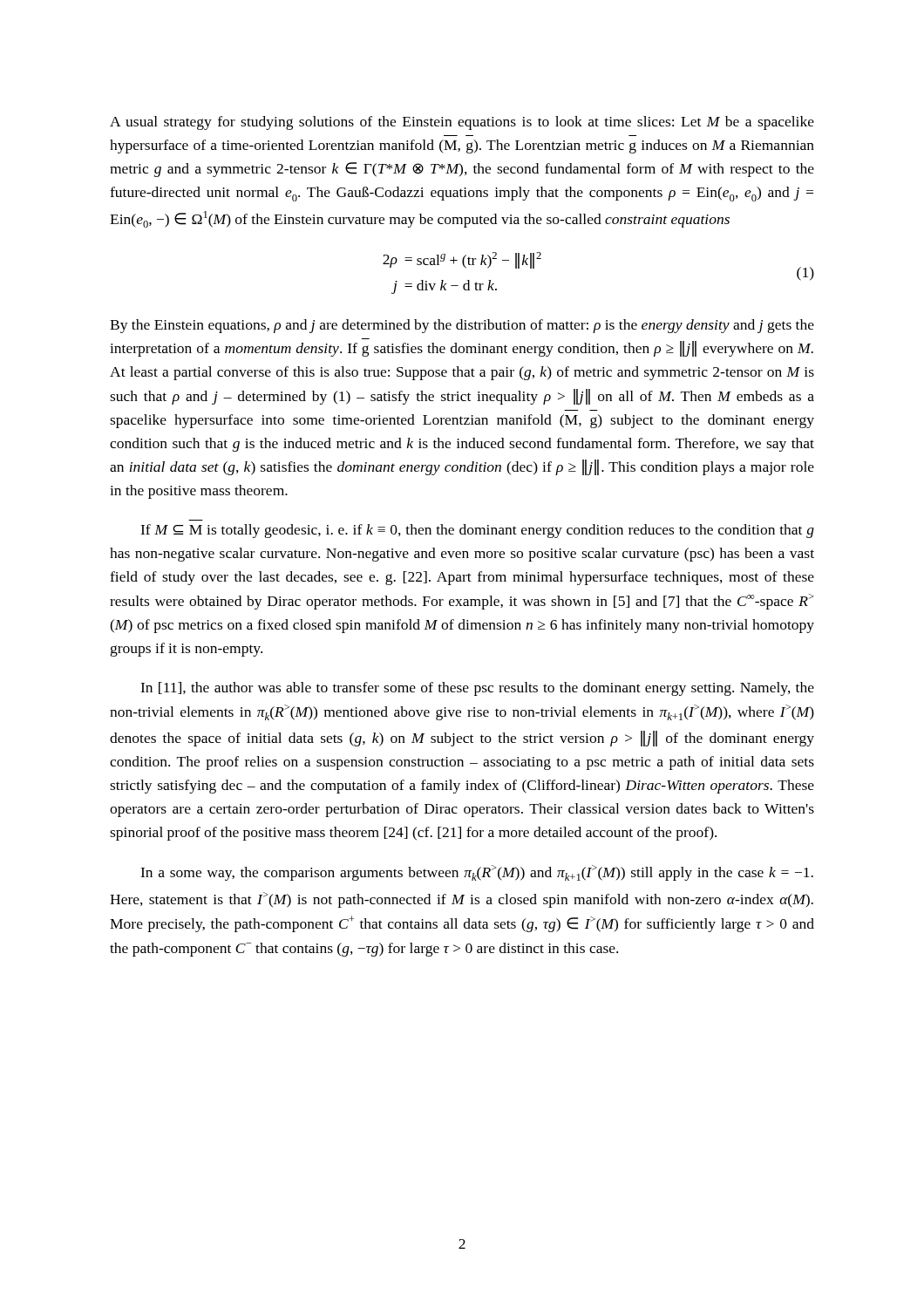This screenshot has height=1308, width=924.
Task: Find the text block that says "A usual strategy for studying solutions"
Action: click(x=462, y=171)
